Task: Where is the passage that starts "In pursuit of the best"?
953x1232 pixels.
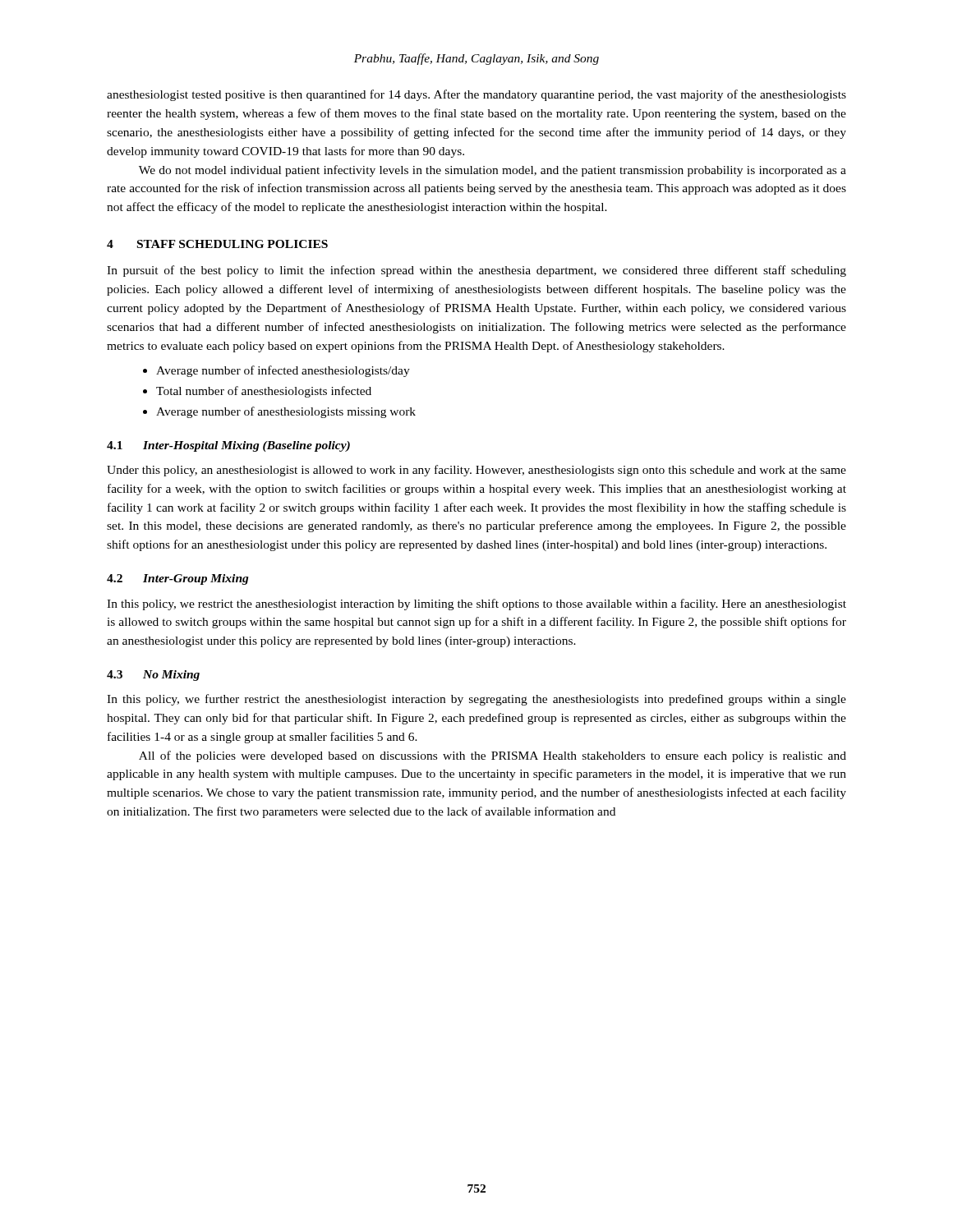Action: 476,308
